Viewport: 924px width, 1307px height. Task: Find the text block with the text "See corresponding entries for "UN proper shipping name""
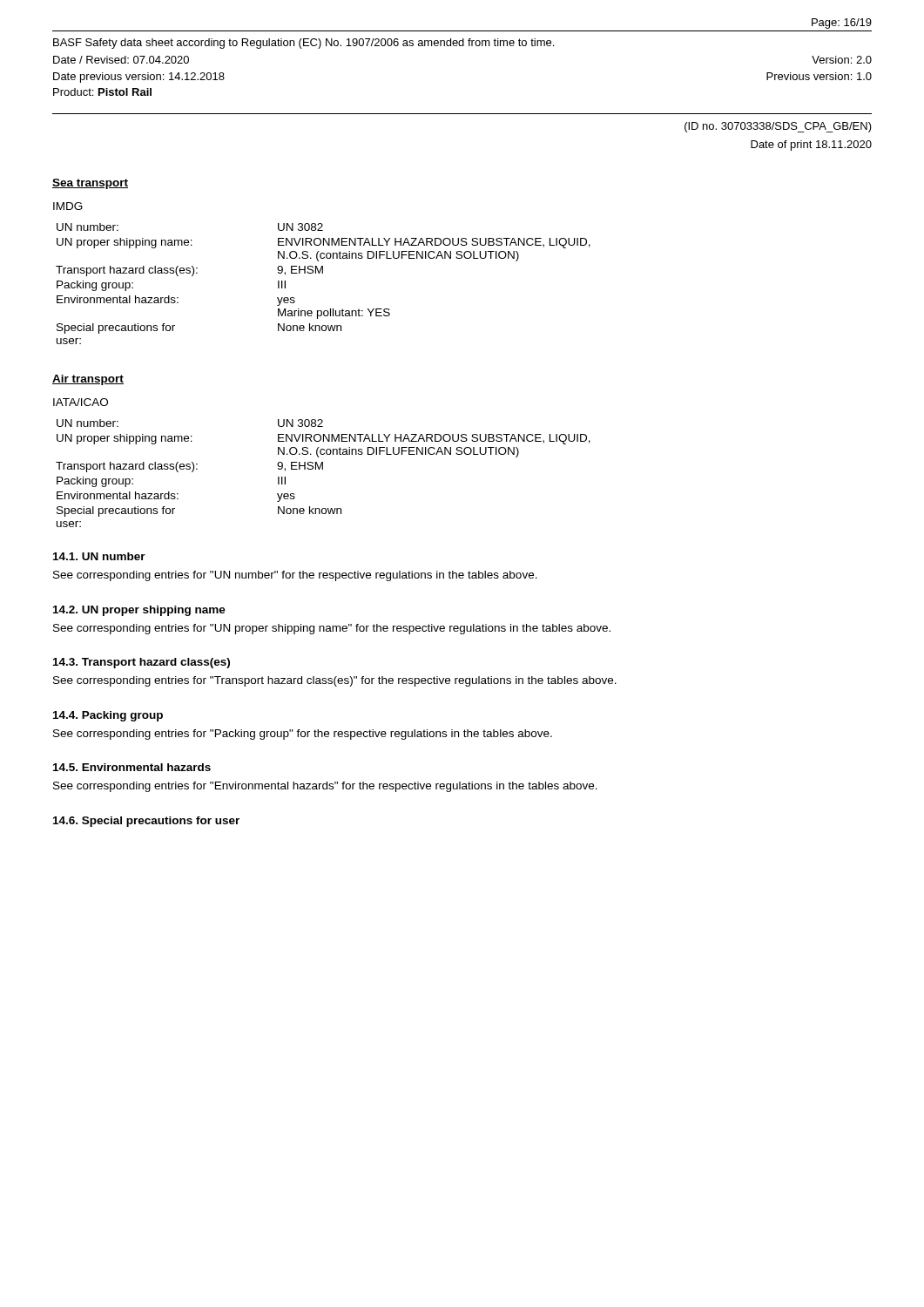[332, 627]
